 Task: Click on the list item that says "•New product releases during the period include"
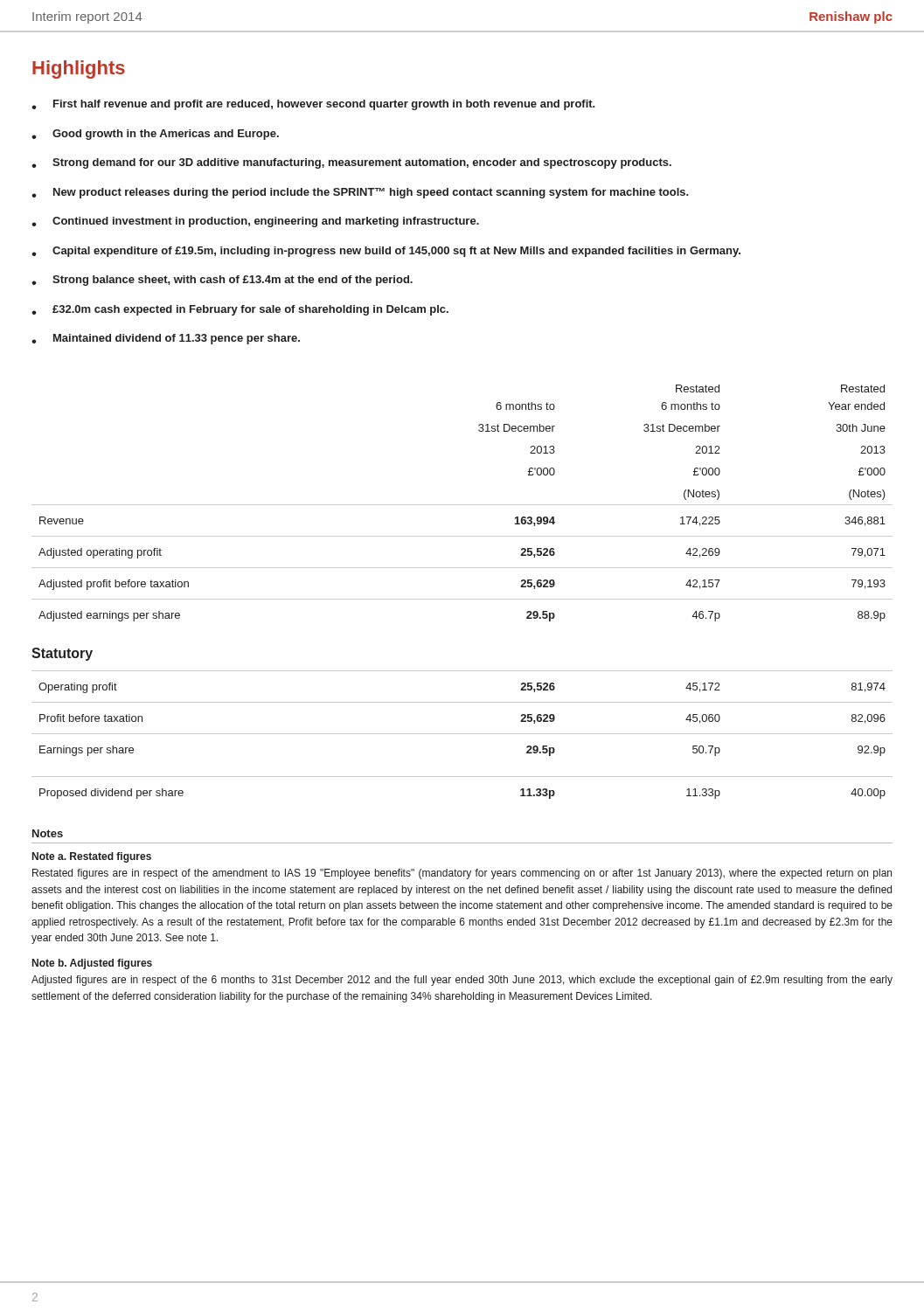click(x=360, y=195)
